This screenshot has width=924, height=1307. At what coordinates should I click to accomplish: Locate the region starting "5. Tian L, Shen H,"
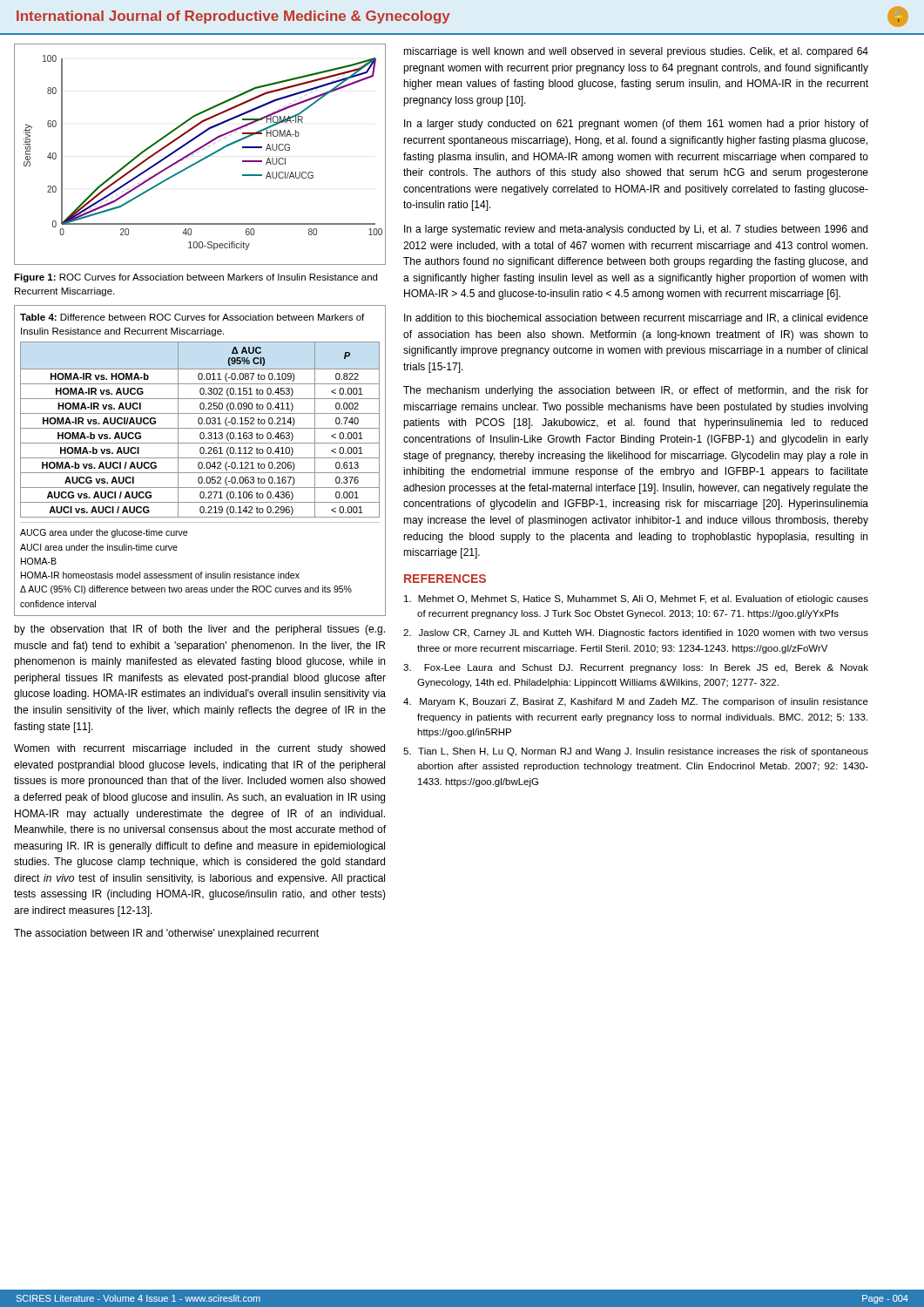click(636, 766)
